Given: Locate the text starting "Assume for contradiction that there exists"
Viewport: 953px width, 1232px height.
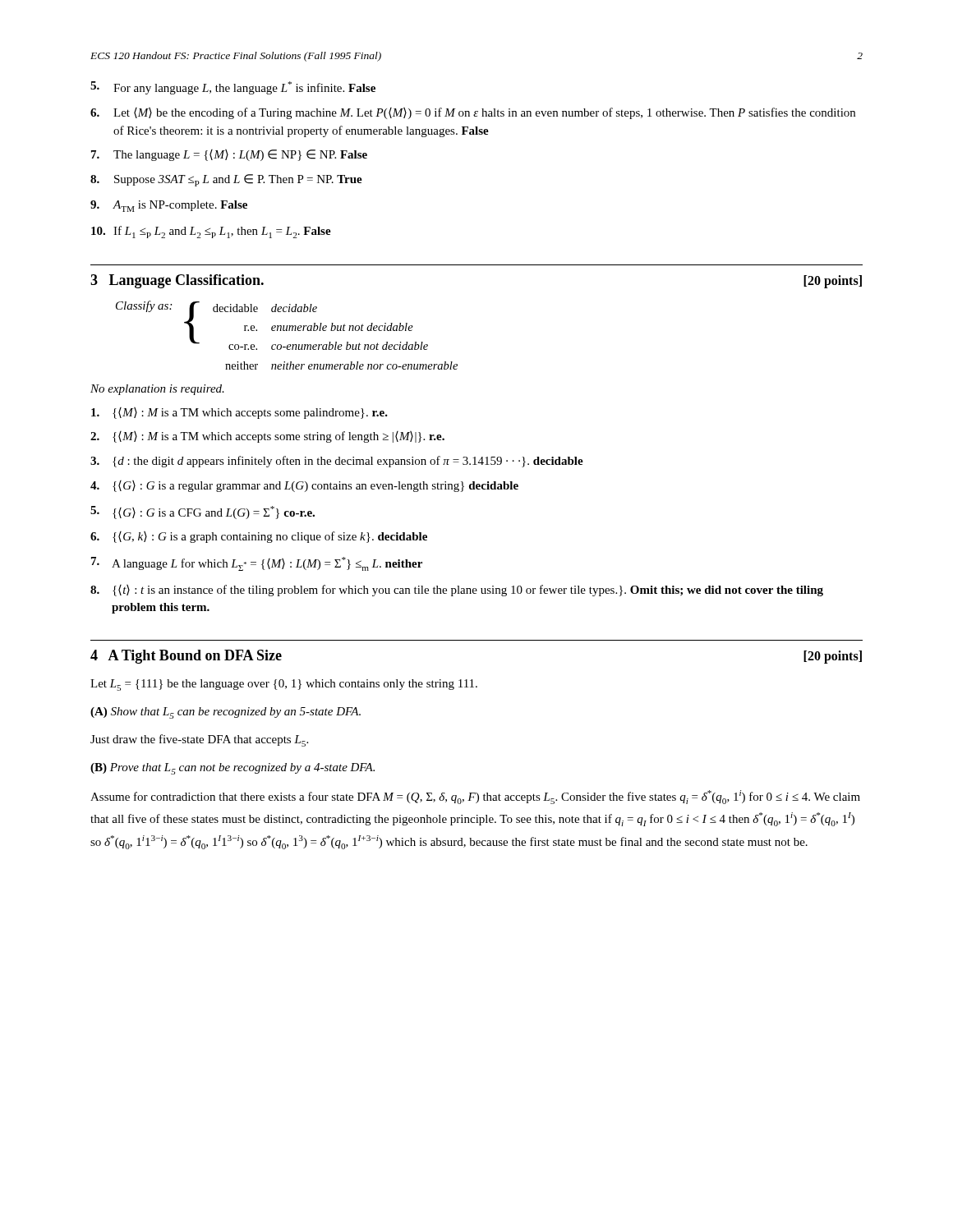Looking at the screenshot, I should coord(475,819).
